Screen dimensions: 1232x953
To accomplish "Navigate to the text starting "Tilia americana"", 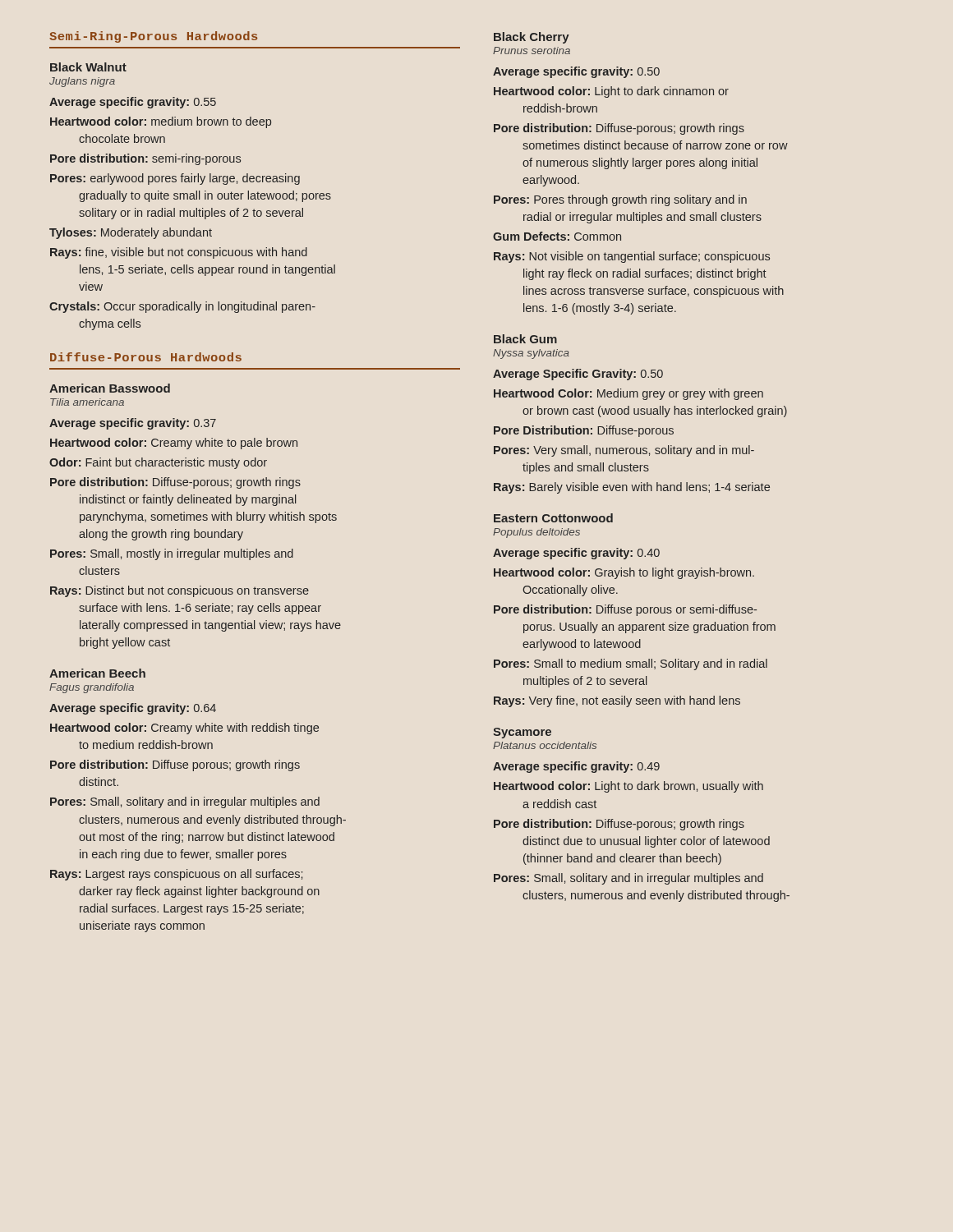I will click(87, 402).
